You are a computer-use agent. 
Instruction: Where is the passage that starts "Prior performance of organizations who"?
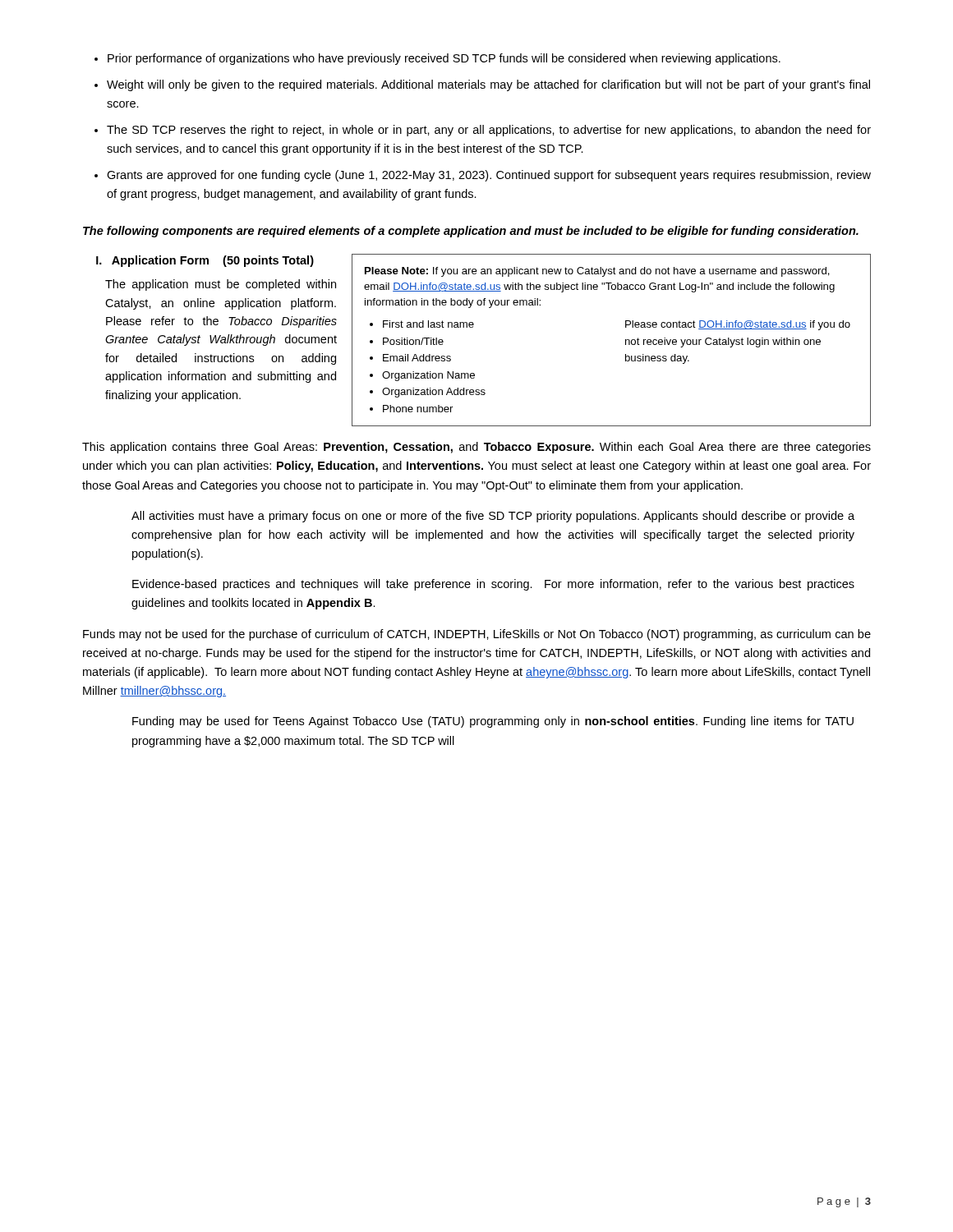tap(444, 58)
